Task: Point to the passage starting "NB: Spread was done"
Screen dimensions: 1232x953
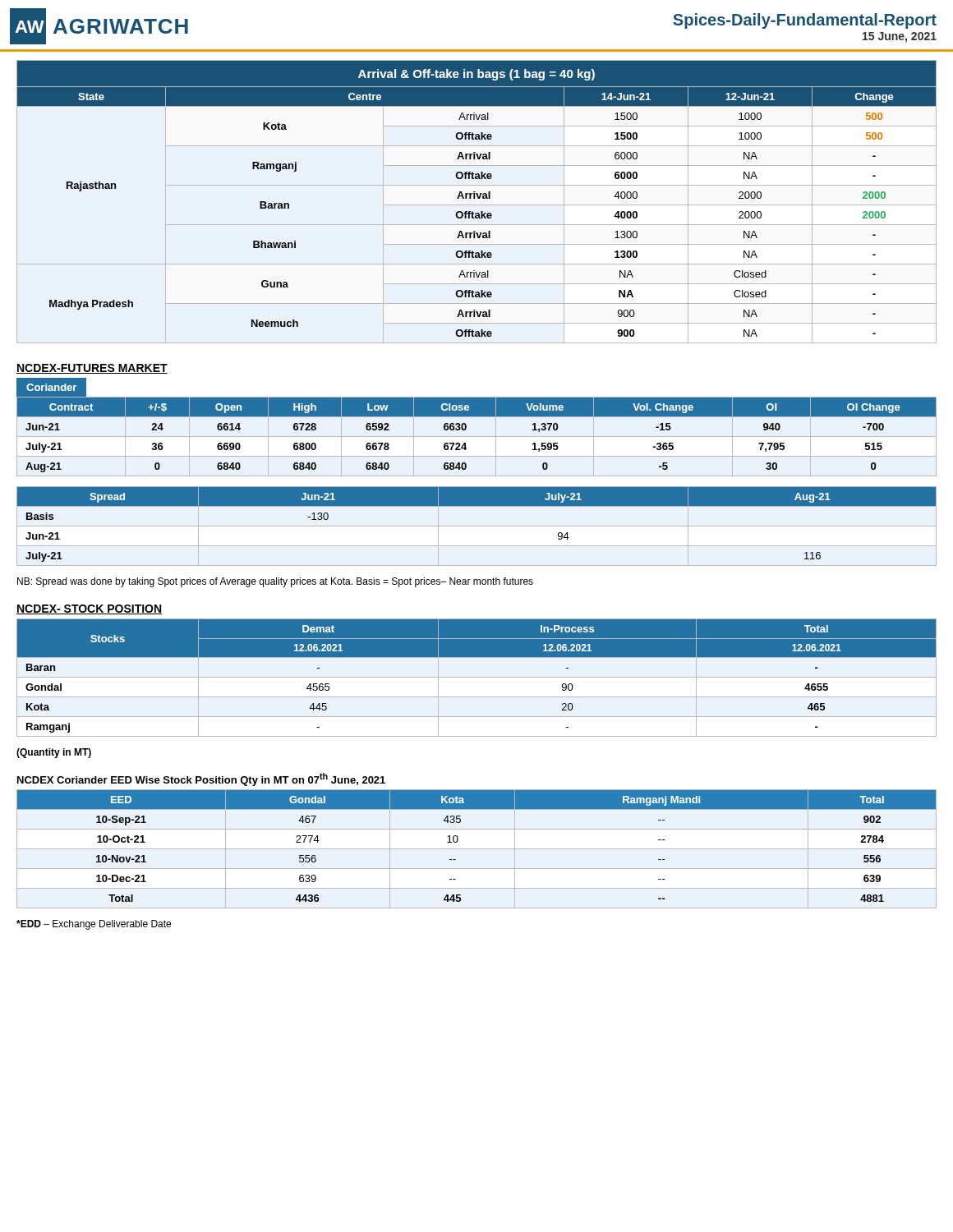Action: click(275, 582)
